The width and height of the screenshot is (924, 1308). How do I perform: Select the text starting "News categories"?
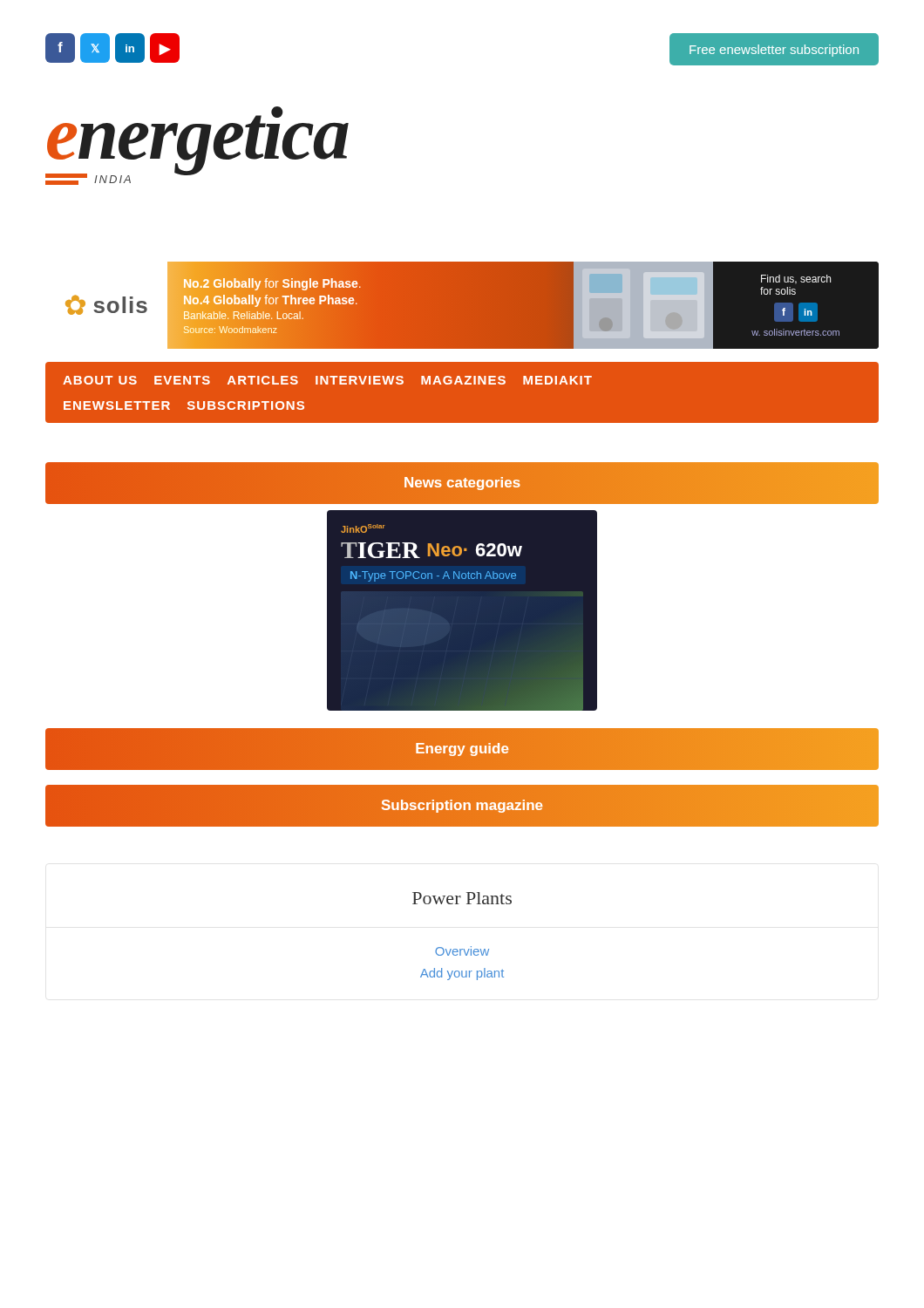point(462,483)
